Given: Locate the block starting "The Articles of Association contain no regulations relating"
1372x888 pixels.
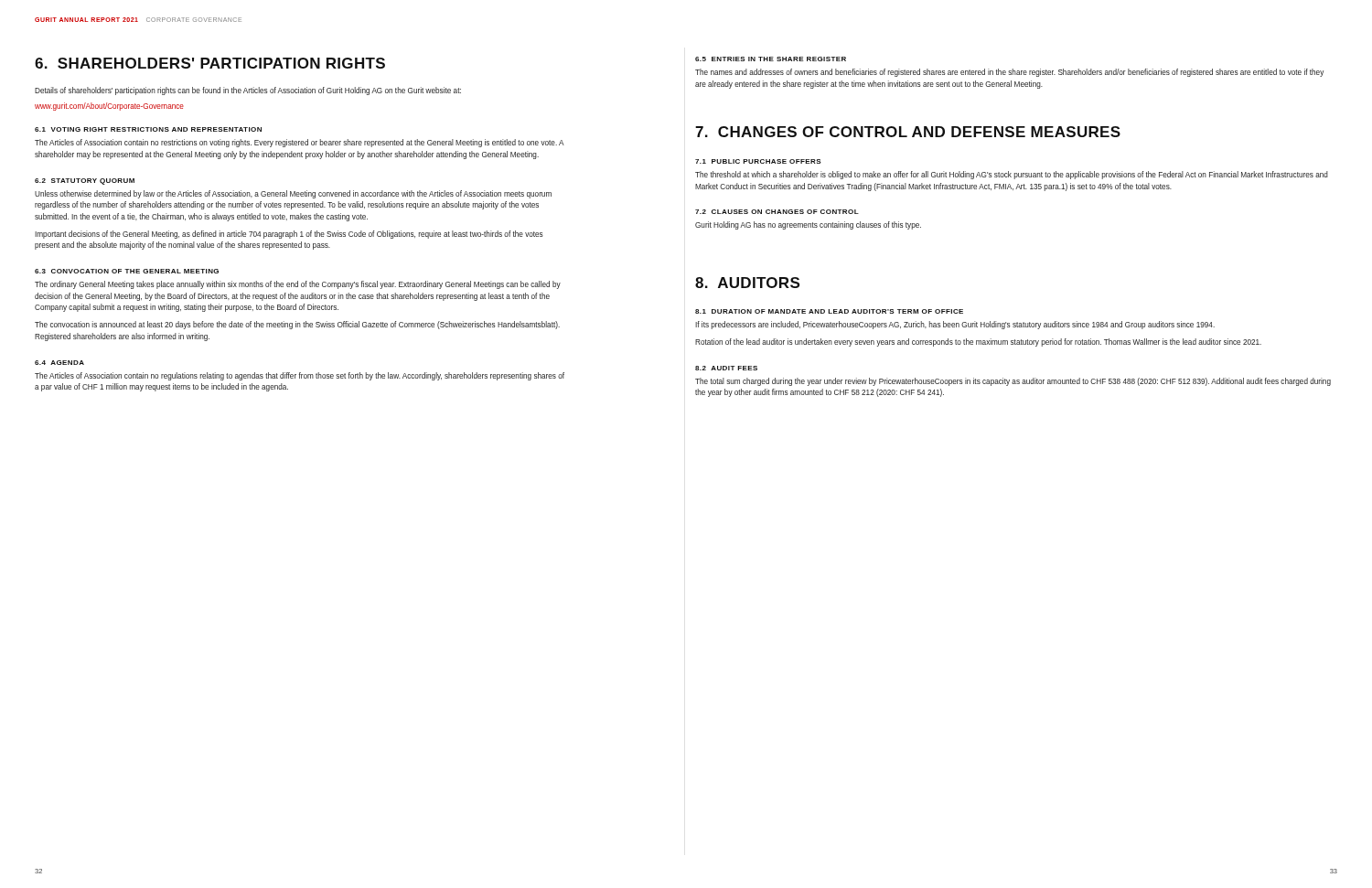Looking at the screenshot, I should tap(300, 382).
